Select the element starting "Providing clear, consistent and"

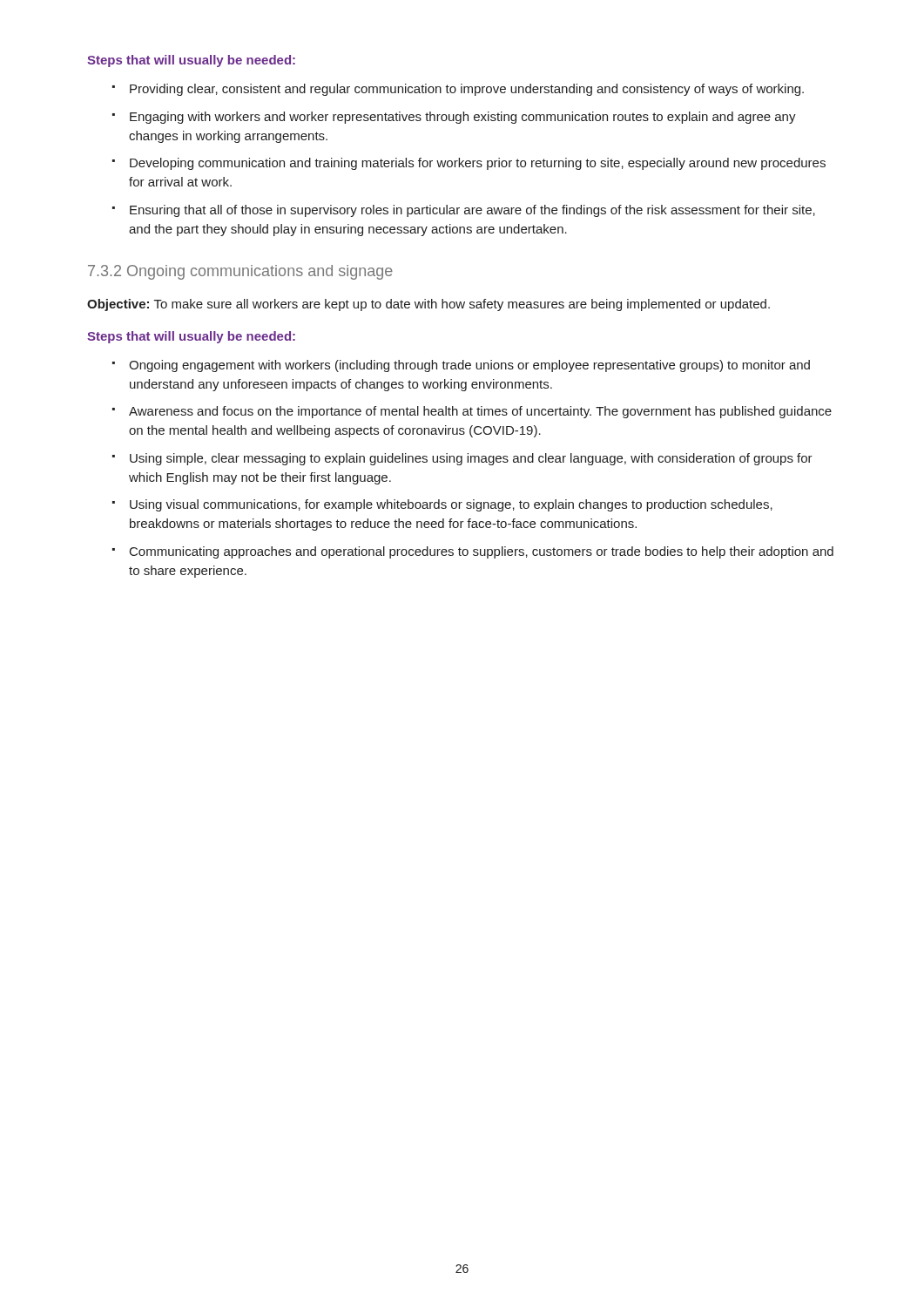tap(467, 88)
